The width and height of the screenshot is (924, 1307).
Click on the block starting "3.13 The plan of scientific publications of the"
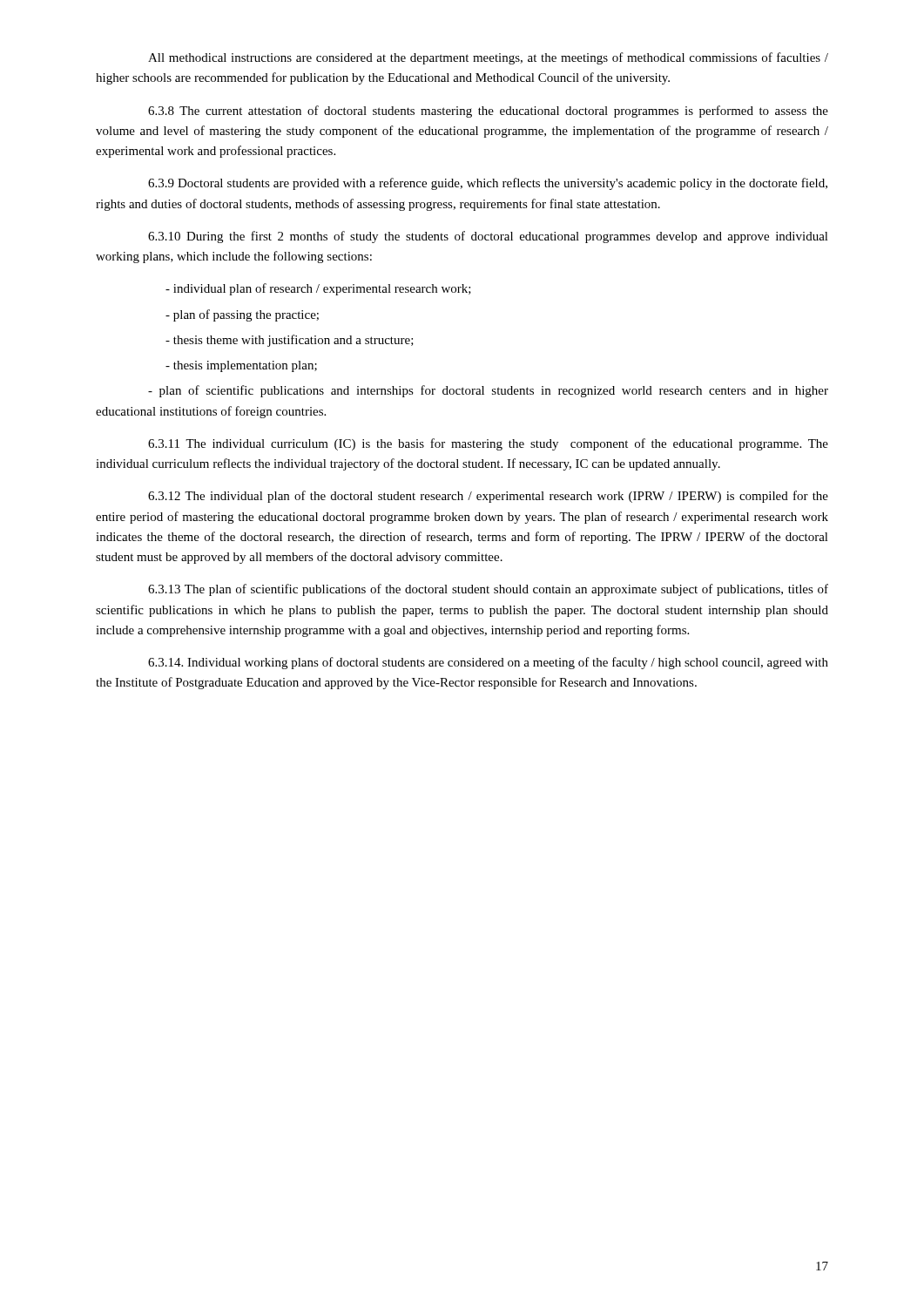coord(462,610)
